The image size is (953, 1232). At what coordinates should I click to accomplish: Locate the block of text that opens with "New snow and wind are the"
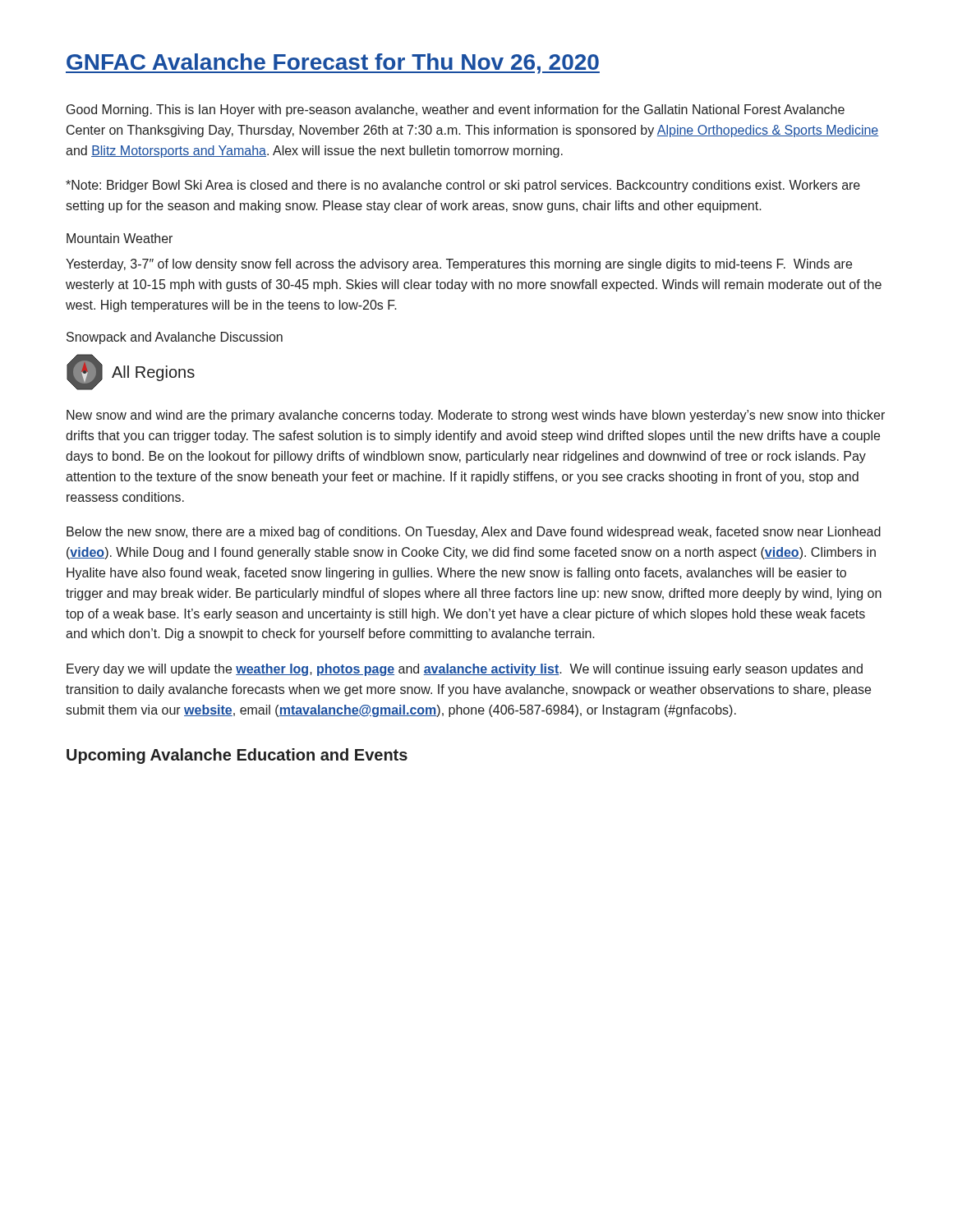point(475,456)
